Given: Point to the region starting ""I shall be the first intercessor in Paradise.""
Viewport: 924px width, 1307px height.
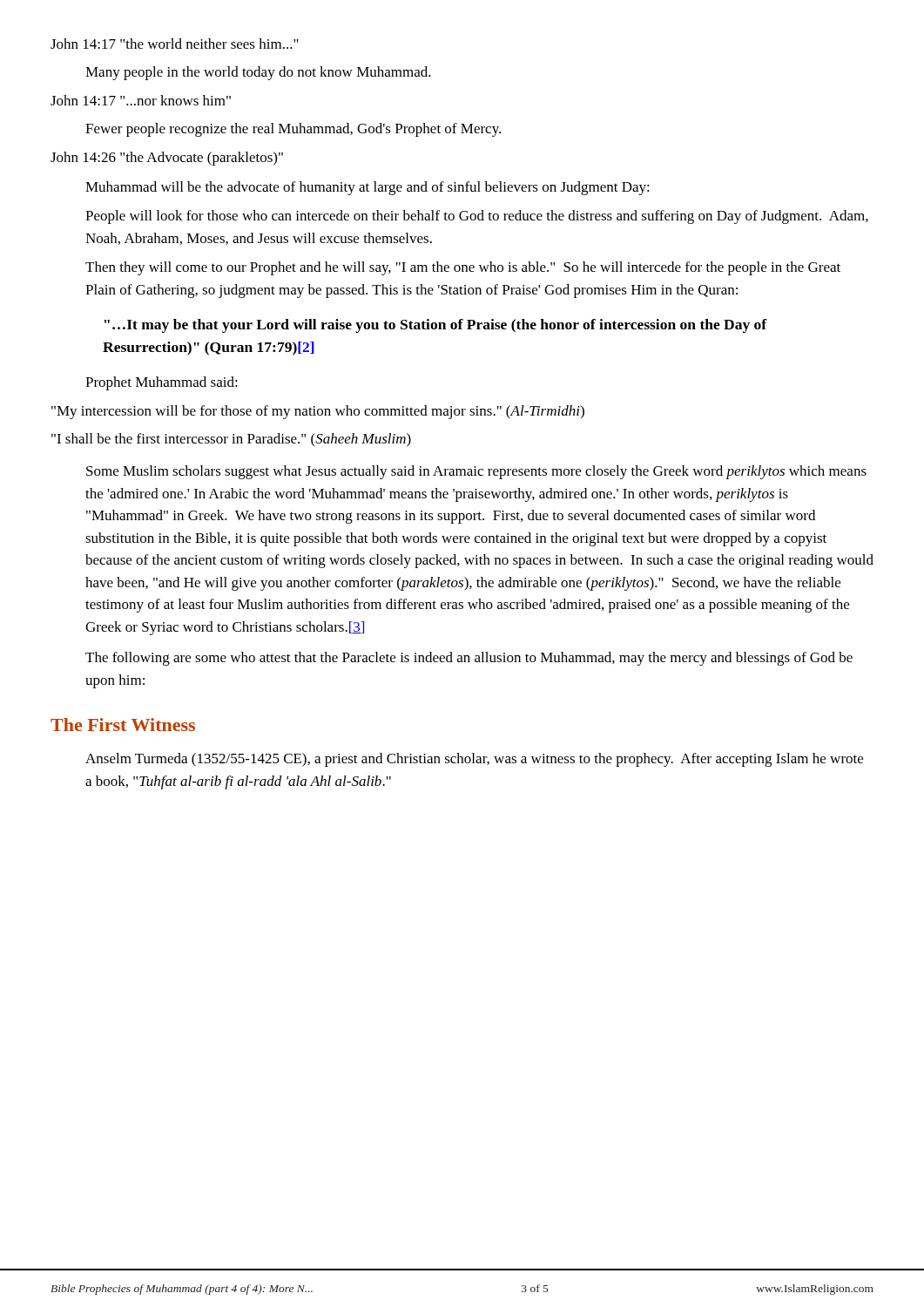Looking at the screenshot, I should (x=231, y=438).
